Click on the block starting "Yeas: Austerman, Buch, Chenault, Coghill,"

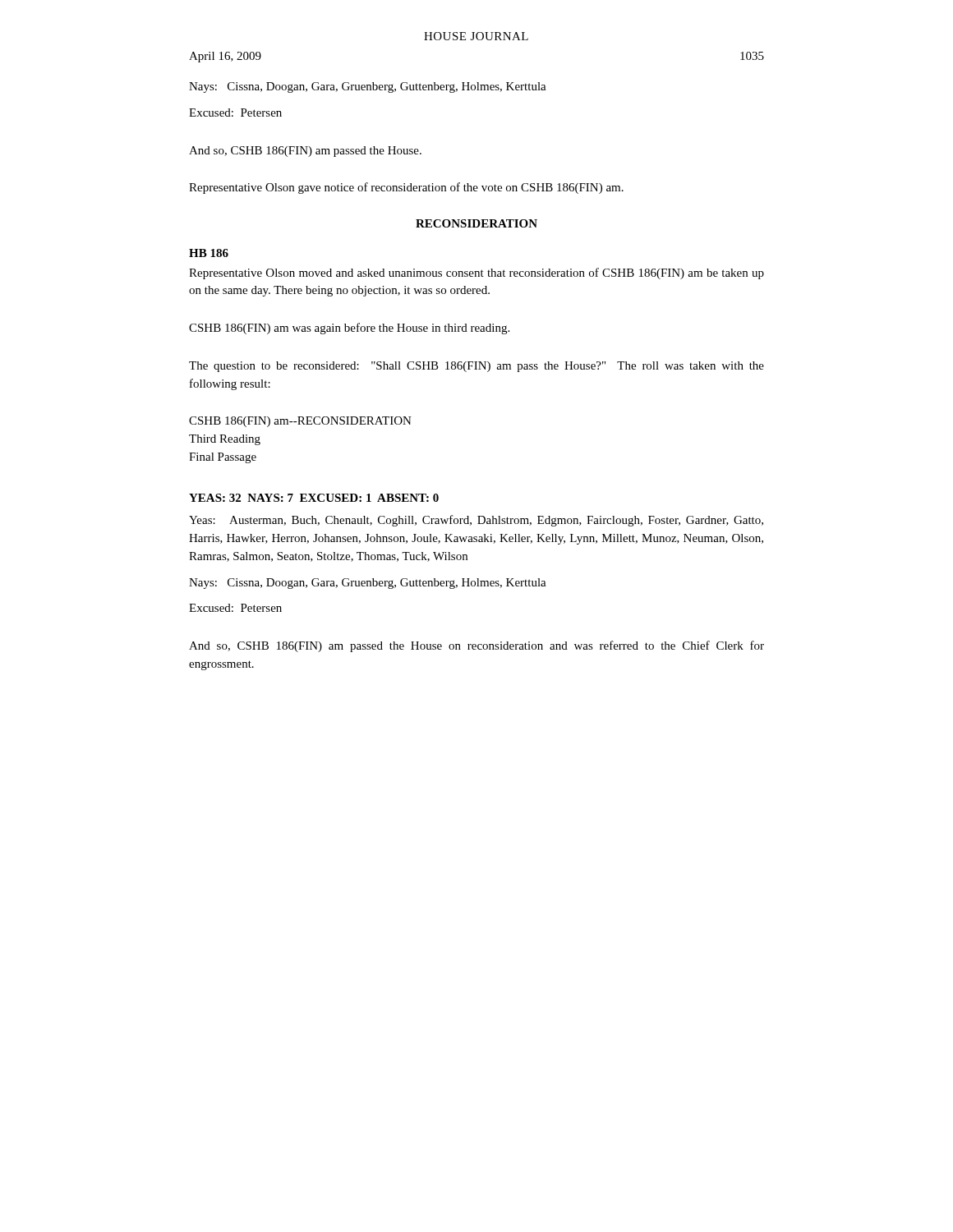coord(476,539)
